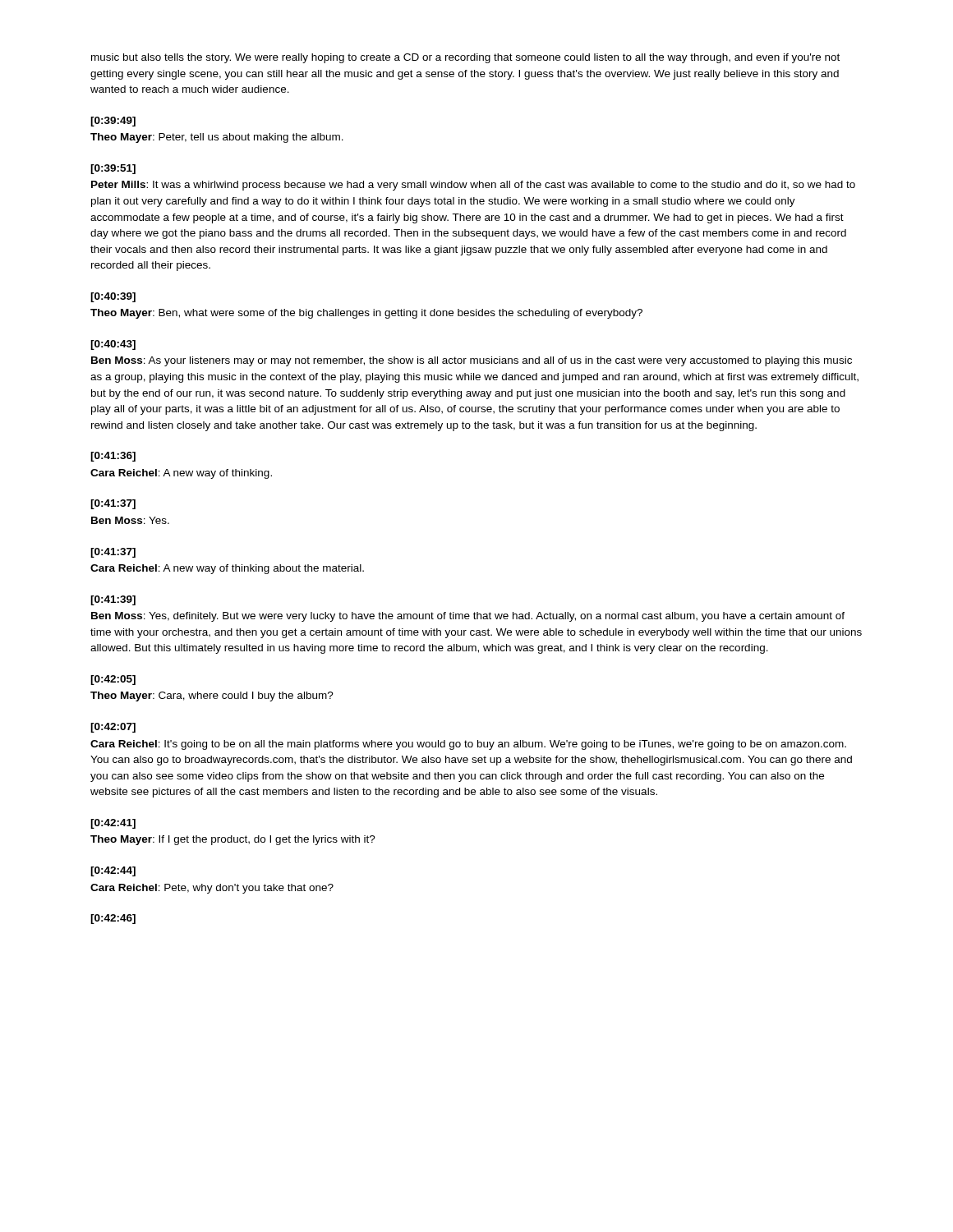The image size is (953, 1232).
Task: Point to the block starting "Cara Reichel: It's going to be"
Action: tap(471, 767)
